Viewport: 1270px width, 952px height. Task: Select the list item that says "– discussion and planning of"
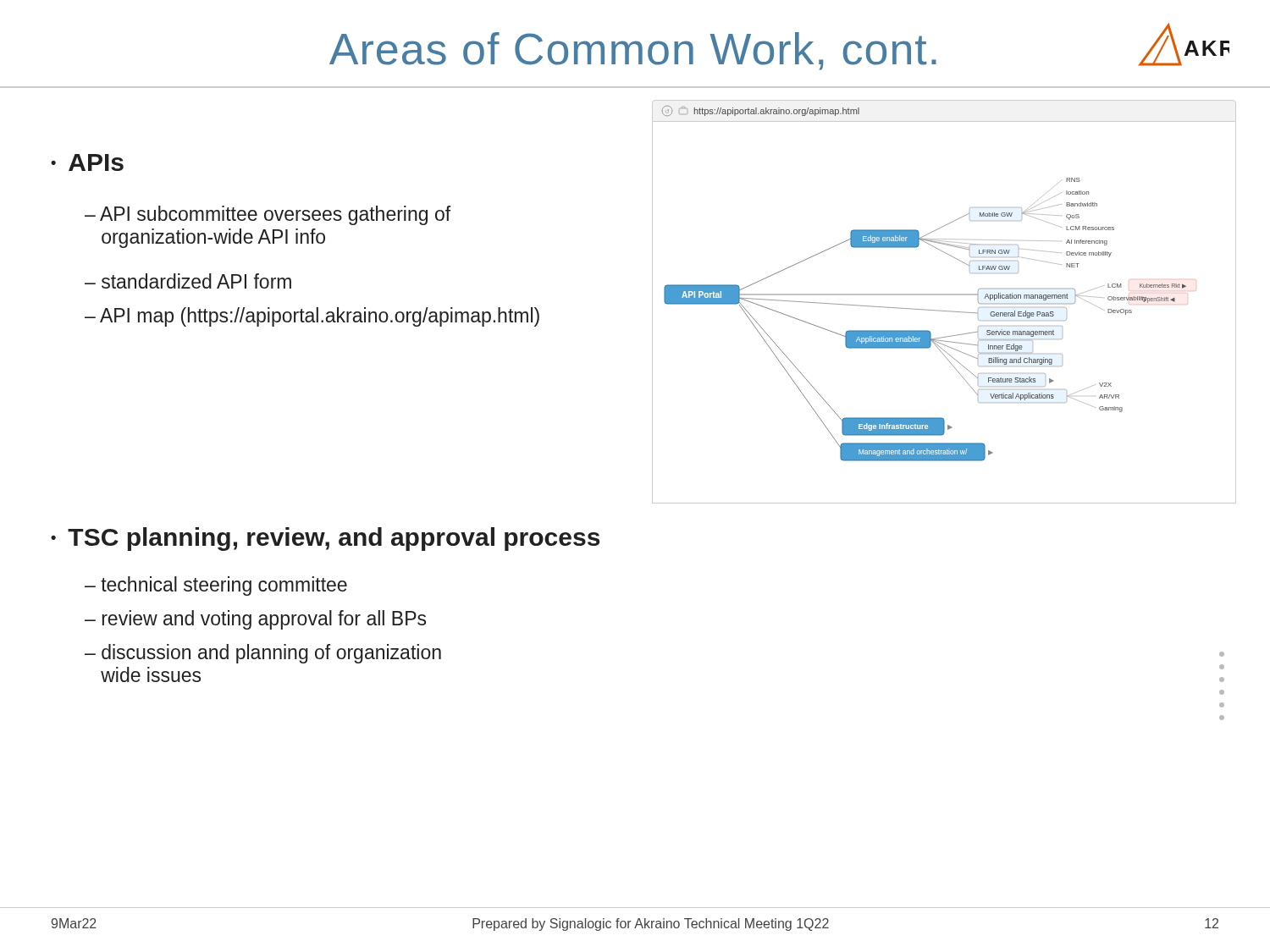[263, 664]
